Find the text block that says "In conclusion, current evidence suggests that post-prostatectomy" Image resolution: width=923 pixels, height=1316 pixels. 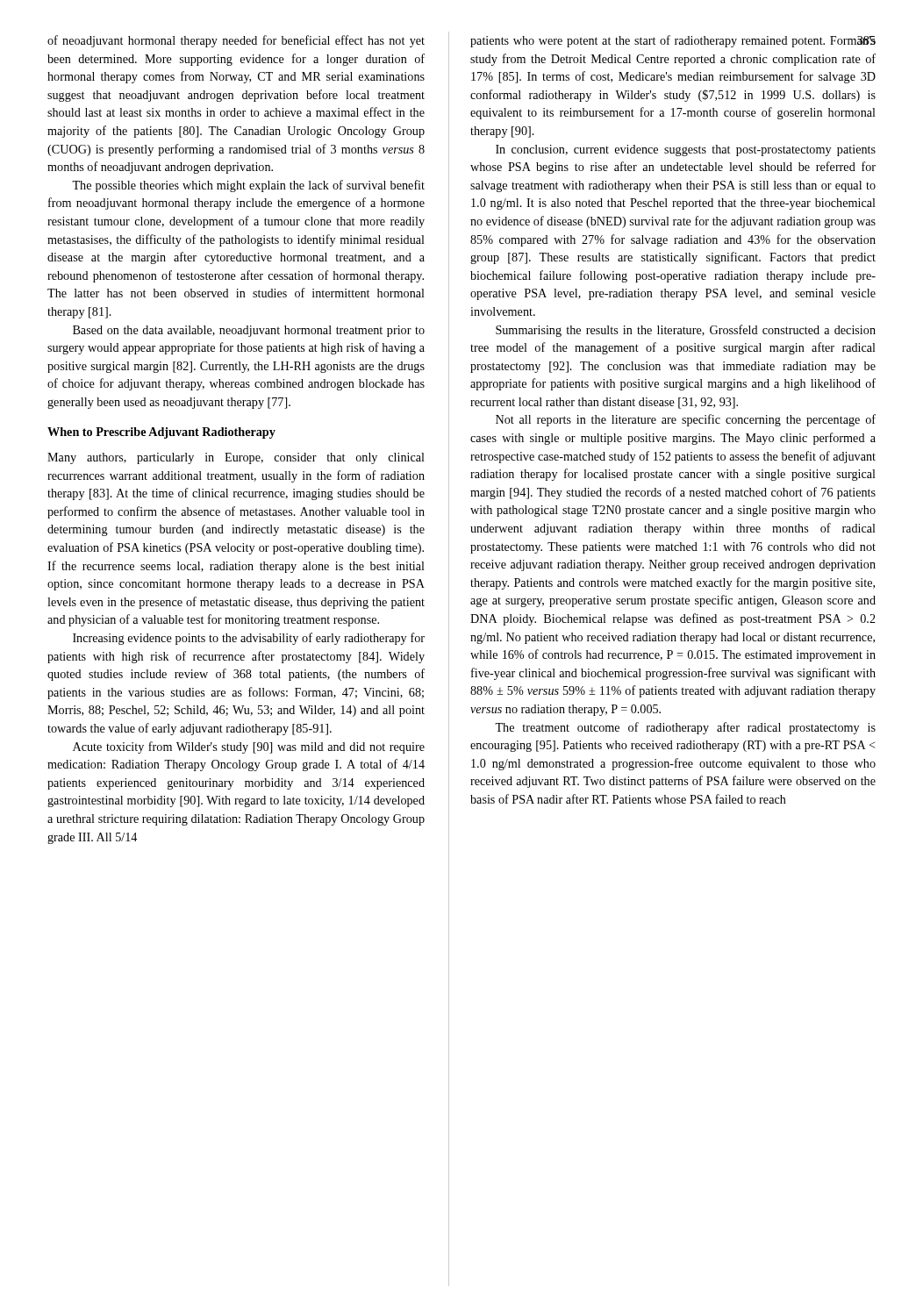click(673, 230)
